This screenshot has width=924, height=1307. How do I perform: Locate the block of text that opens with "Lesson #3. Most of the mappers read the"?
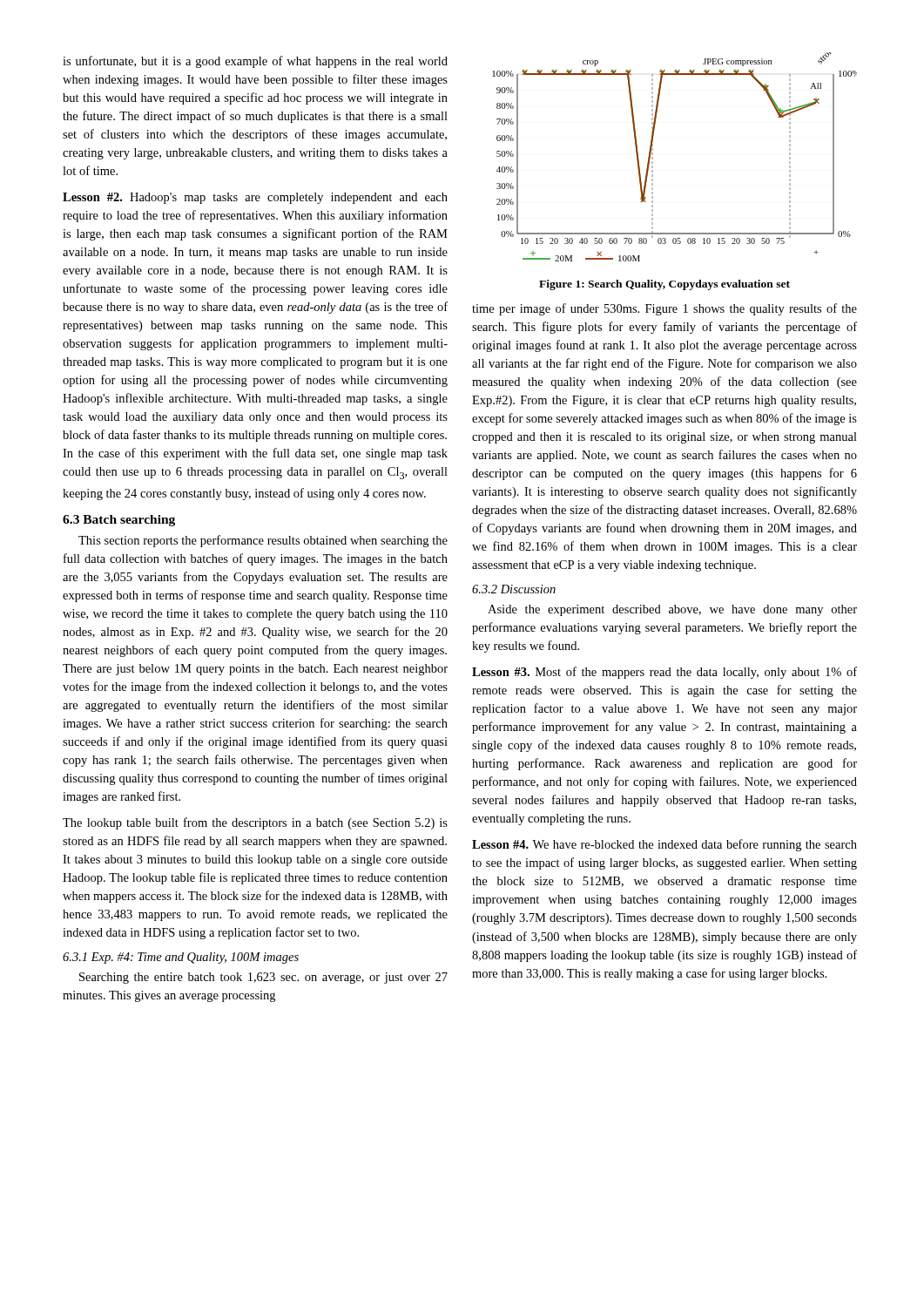tap(664, 746)
